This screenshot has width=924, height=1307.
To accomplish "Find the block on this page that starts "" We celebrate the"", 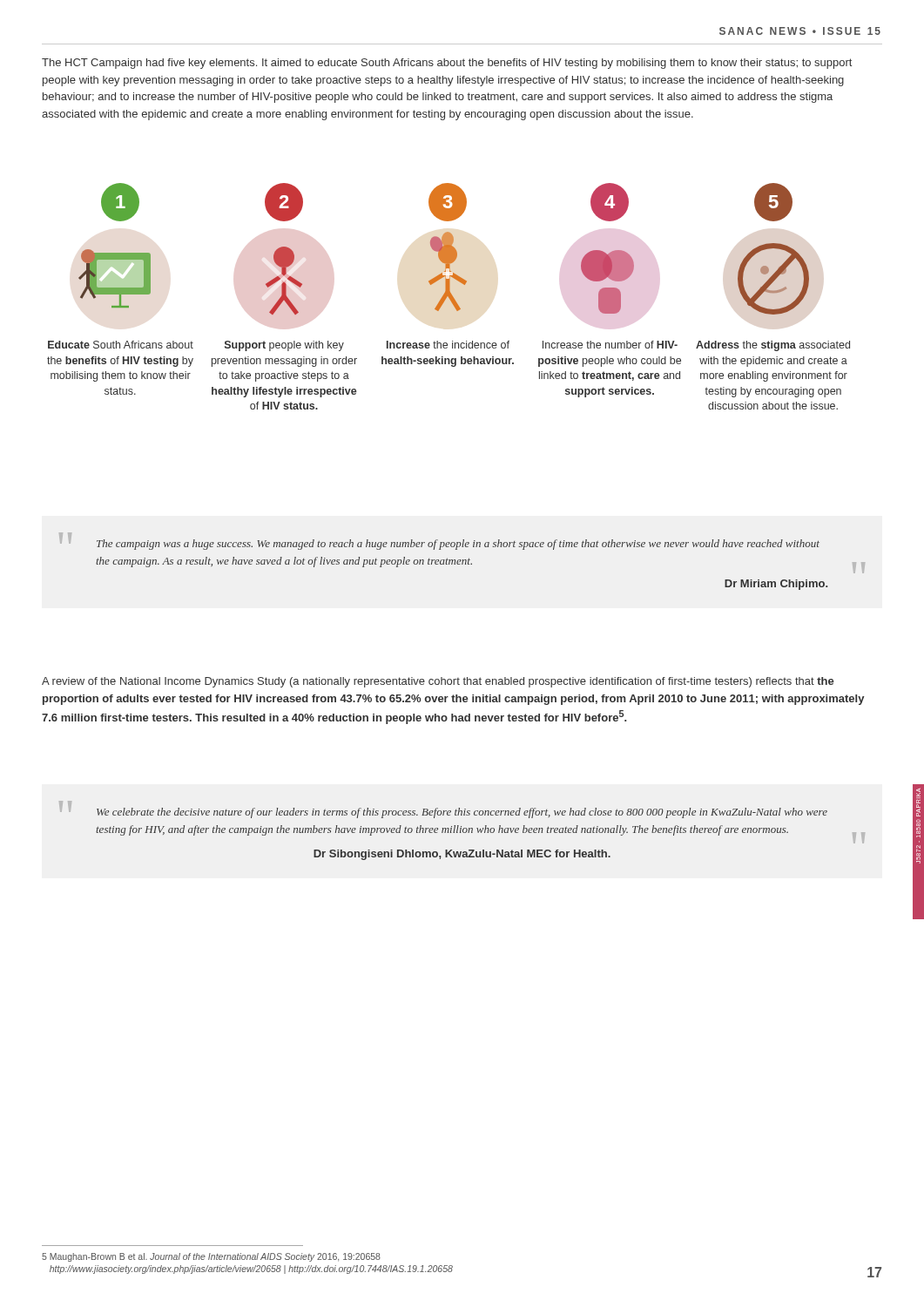I will [462, 832].
